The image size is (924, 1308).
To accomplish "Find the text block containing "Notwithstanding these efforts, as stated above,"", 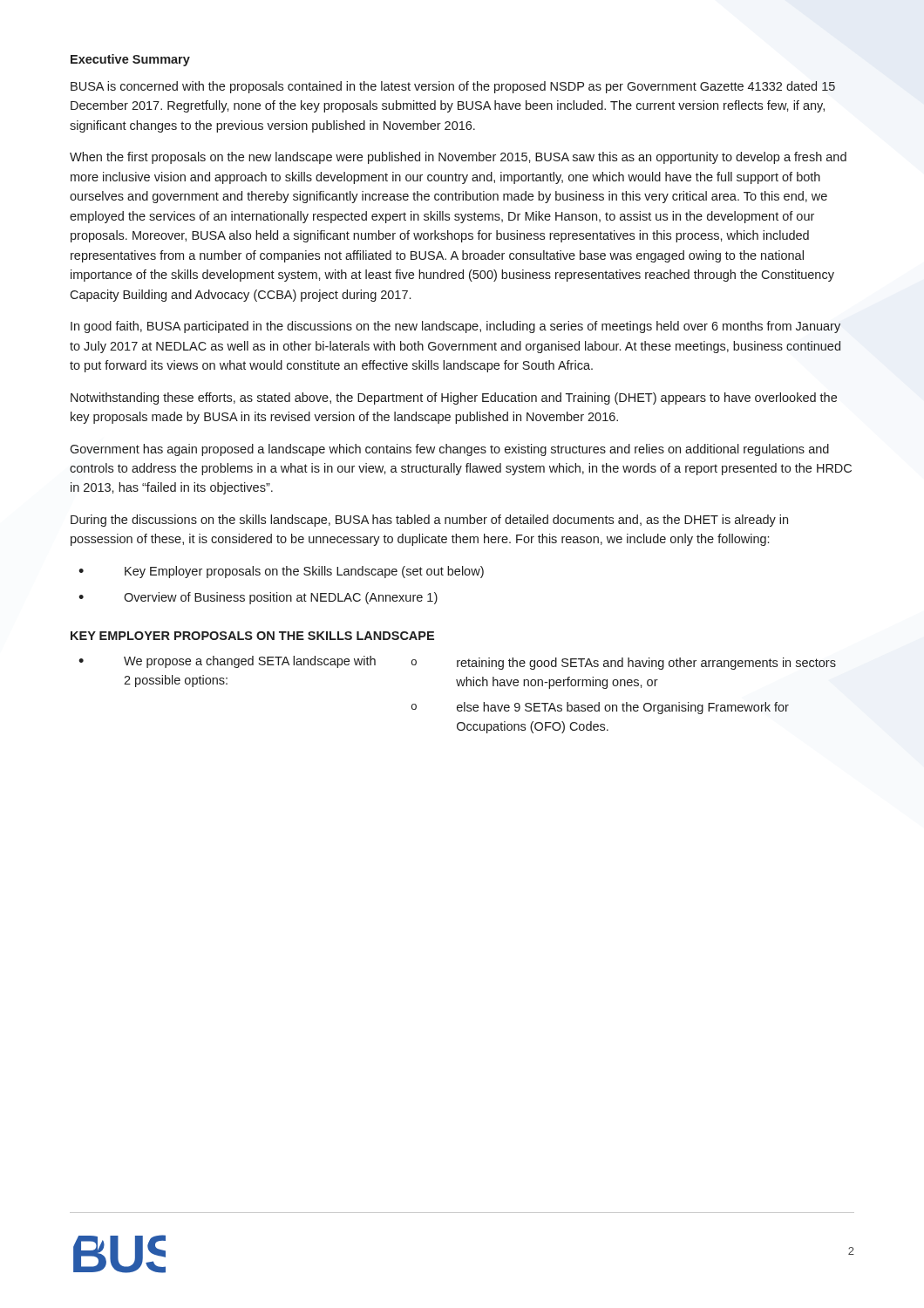I will click(454, 407).
